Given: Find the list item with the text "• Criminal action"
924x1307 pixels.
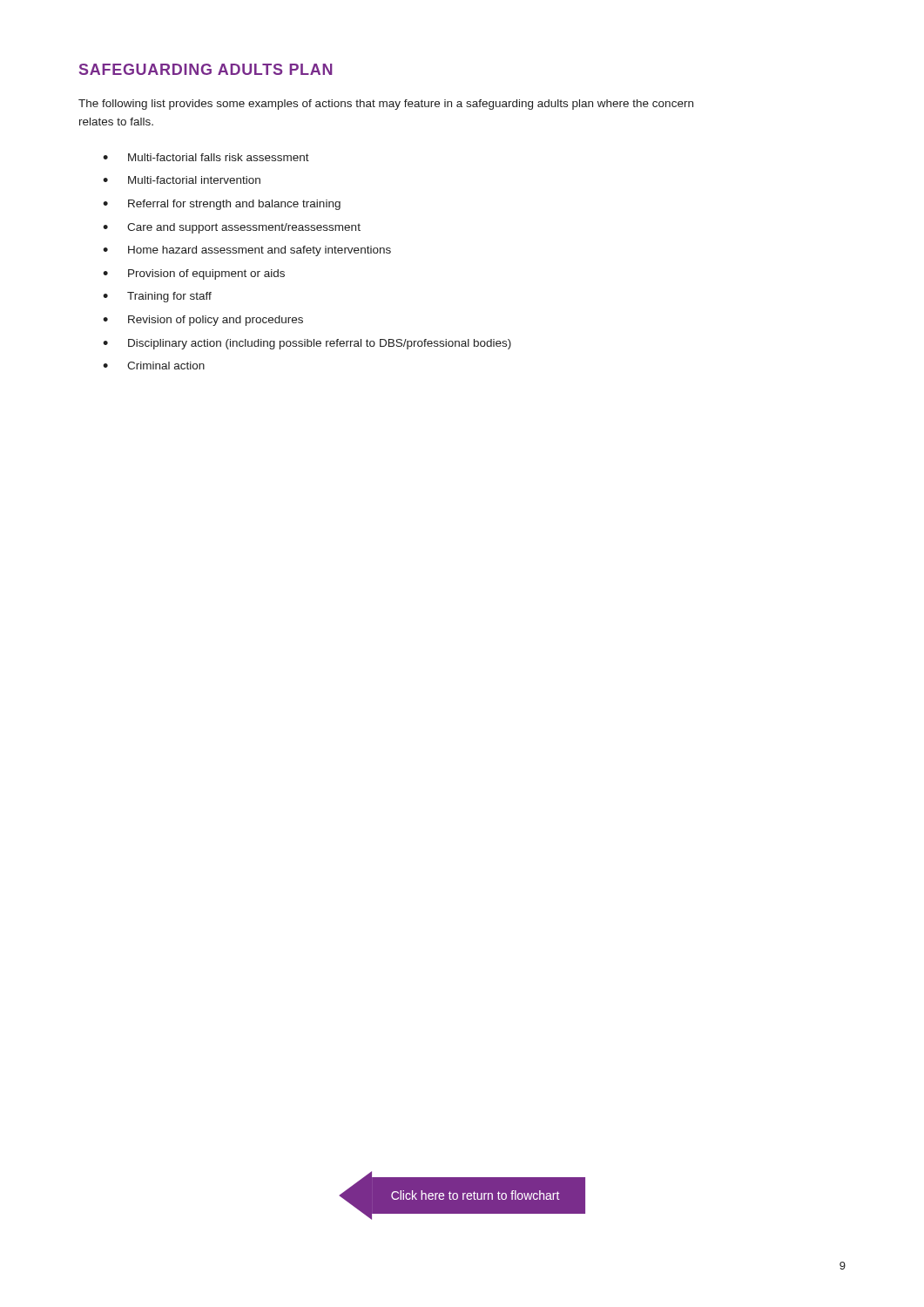Looking at the screenshot, I should pos(154,366).
